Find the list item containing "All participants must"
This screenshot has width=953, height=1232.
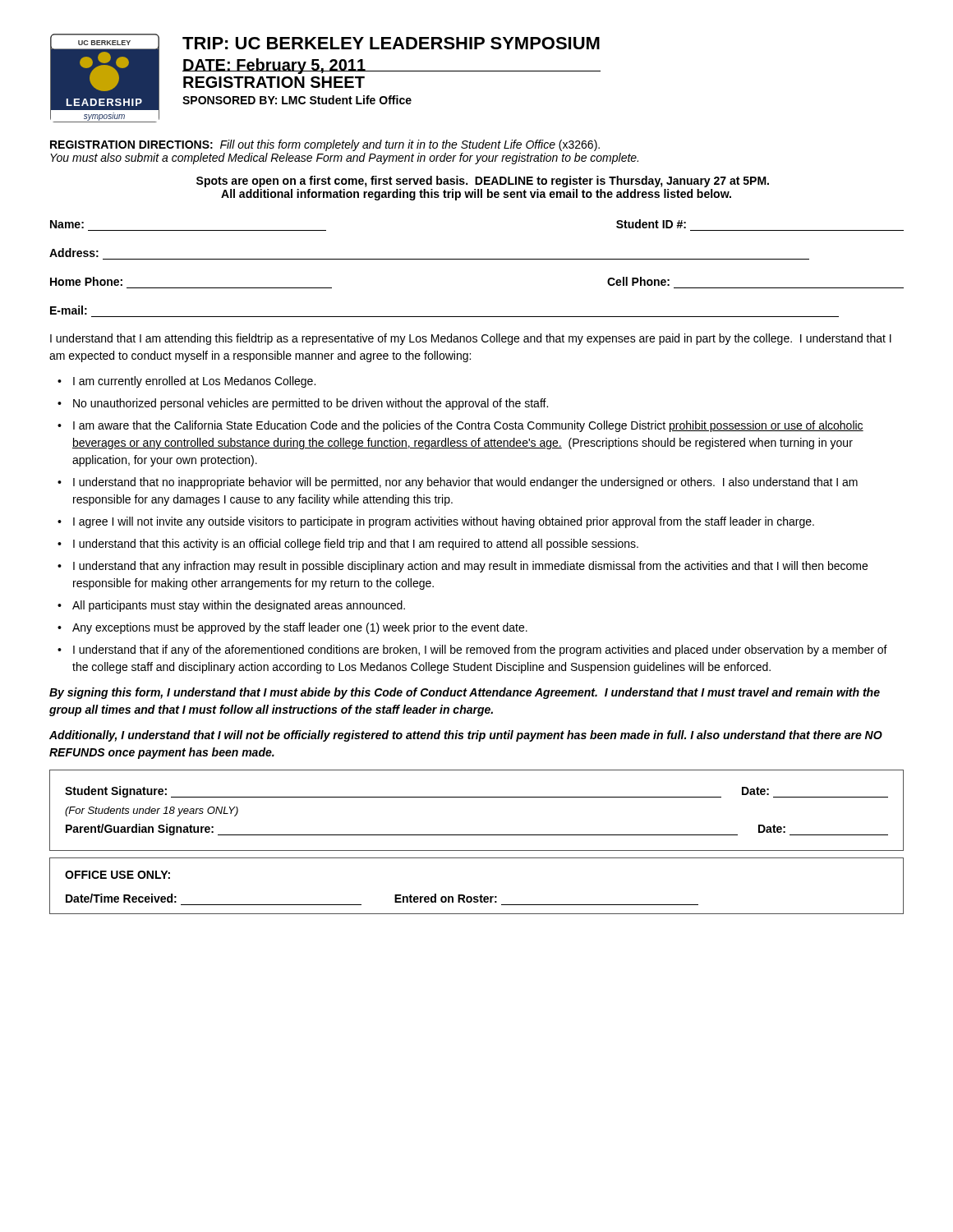coord(239,605)
